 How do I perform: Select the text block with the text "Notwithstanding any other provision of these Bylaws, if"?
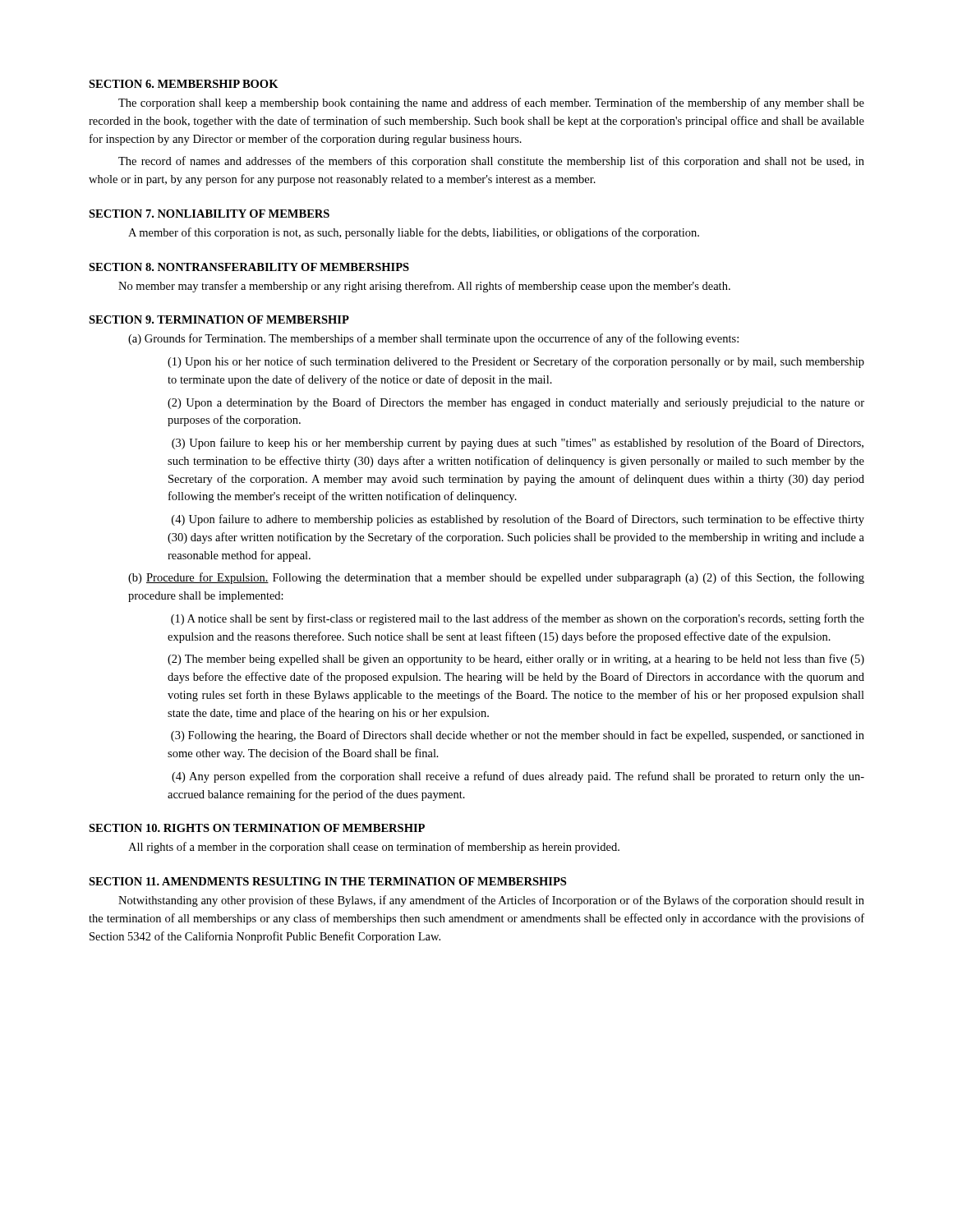[x=476, y=919]
